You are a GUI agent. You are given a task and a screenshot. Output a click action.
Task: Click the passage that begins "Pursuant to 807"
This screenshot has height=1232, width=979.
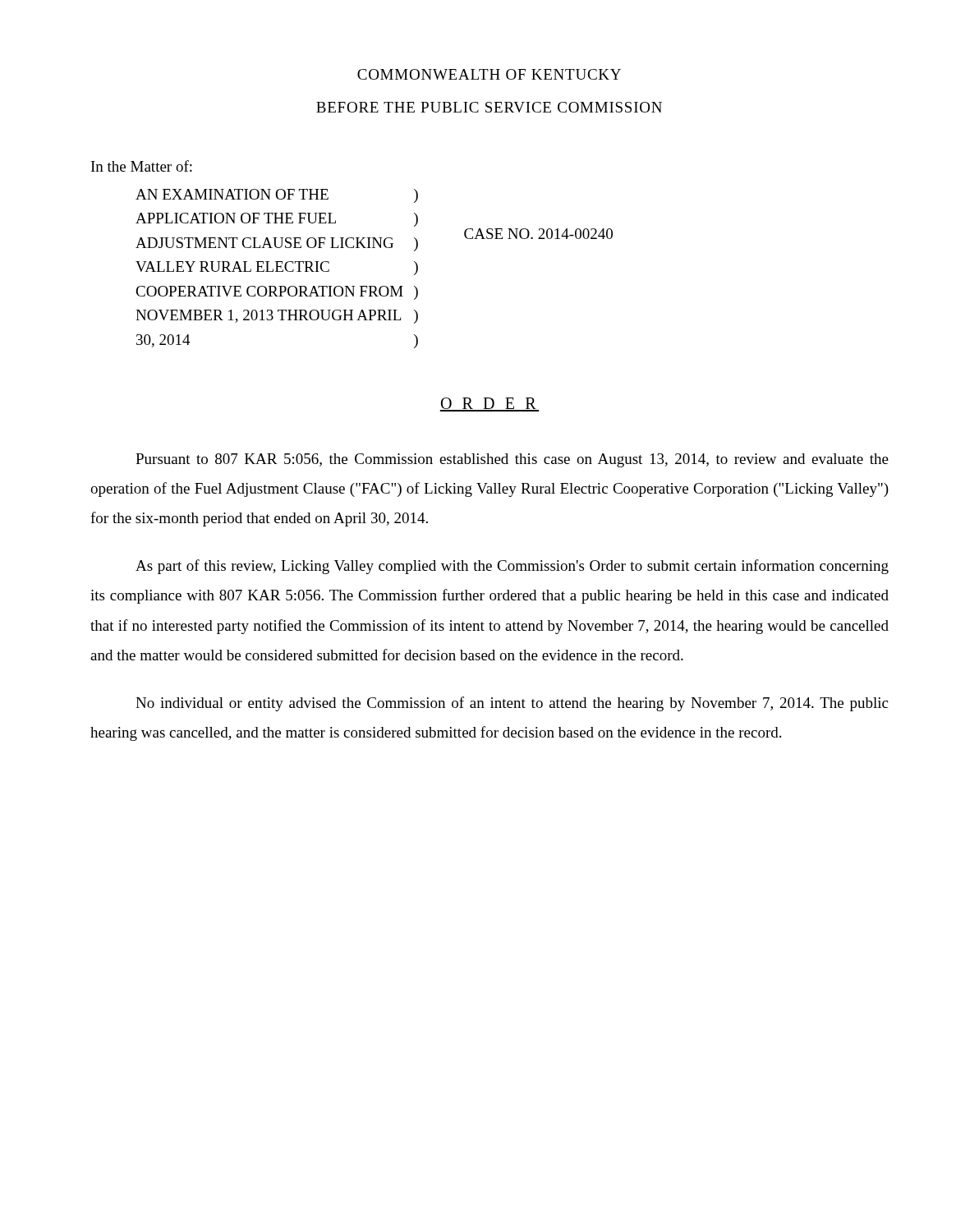490,488
